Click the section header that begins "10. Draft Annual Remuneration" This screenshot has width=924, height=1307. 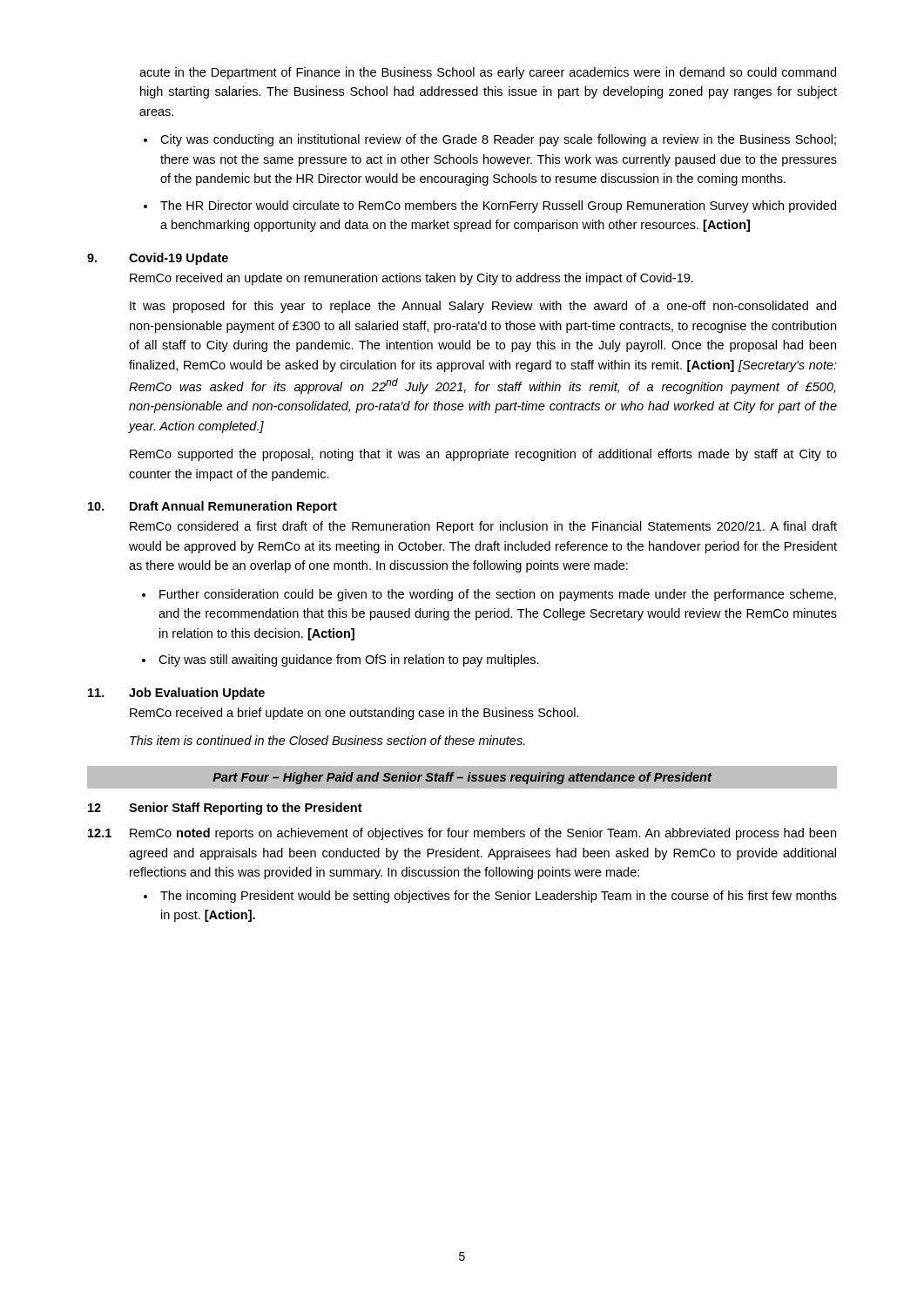coord(212,506)
